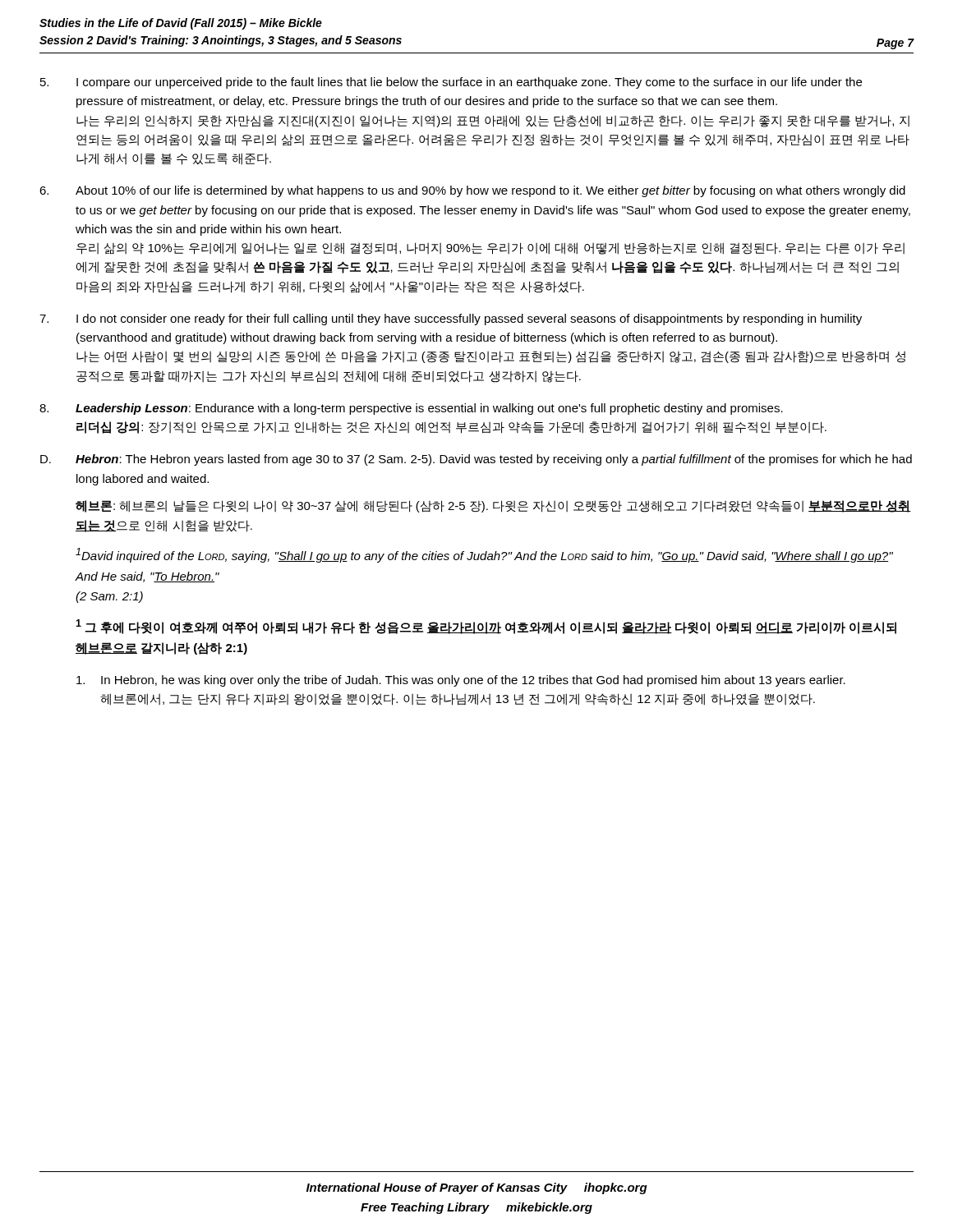Locate the list item that says "6. About 10% of our life"

(476, 238)
